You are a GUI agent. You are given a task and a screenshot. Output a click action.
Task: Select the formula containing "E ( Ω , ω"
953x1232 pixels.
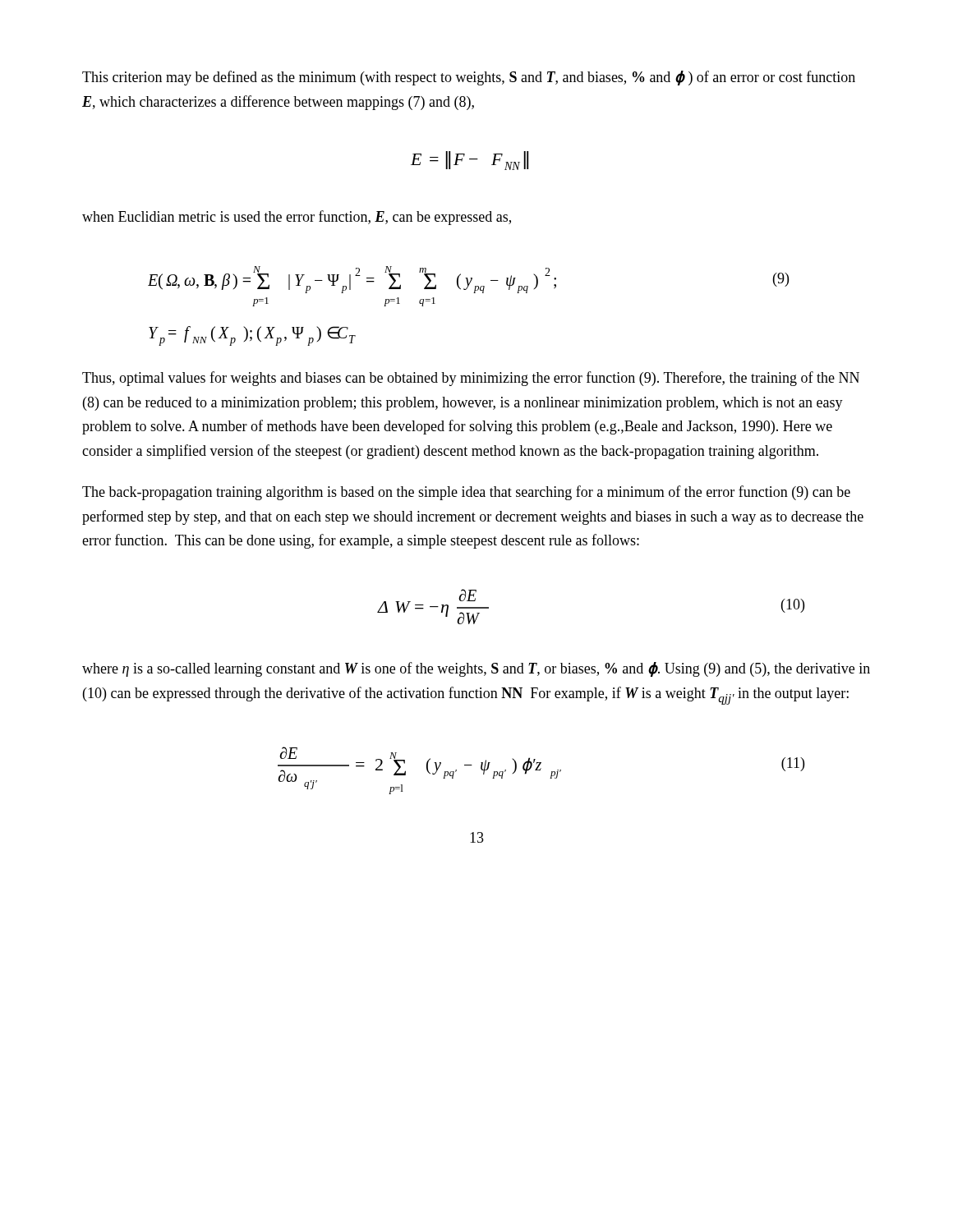pos(476,301)
